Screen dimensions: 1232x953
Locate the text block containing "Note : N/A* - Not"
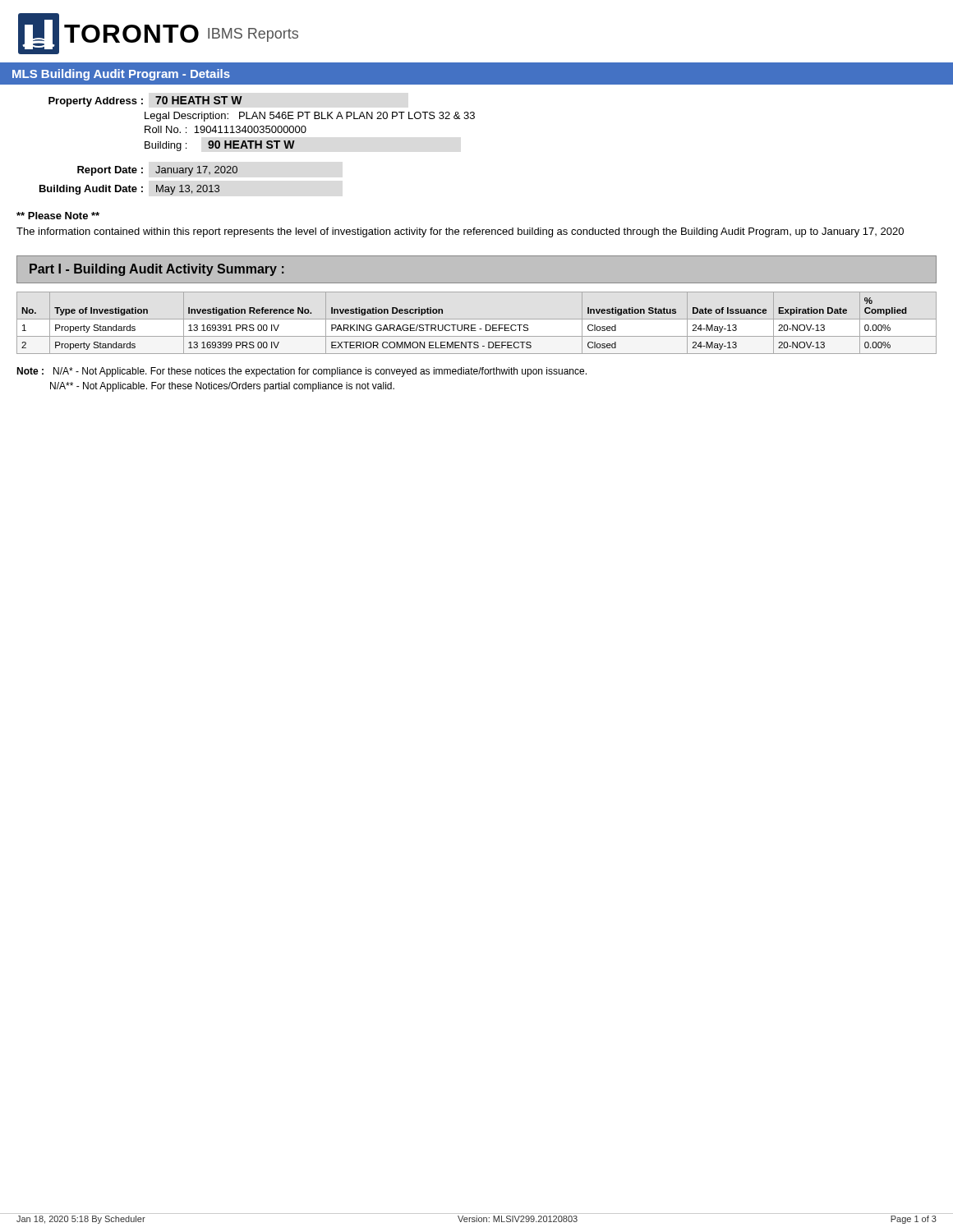point(476,379)
